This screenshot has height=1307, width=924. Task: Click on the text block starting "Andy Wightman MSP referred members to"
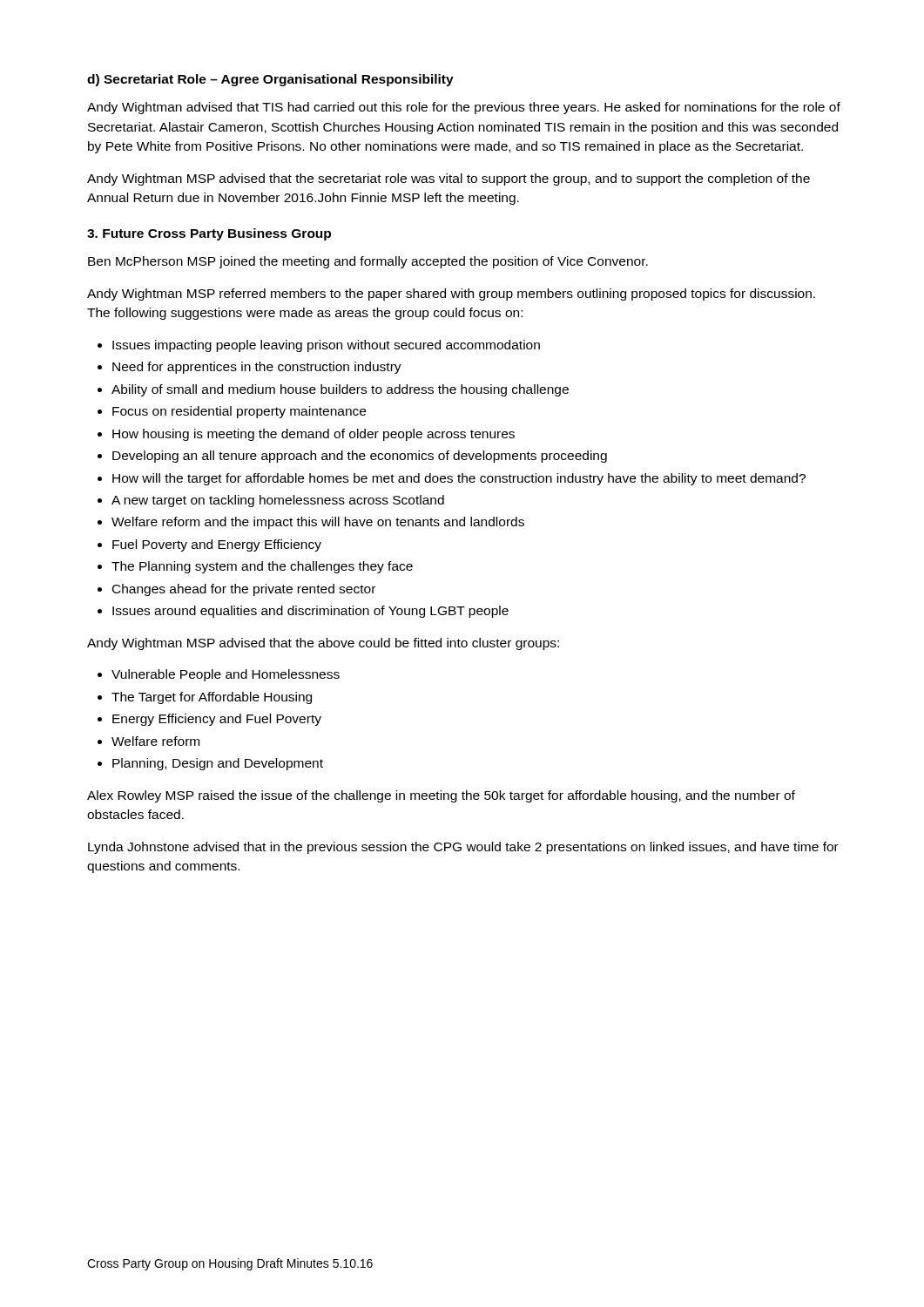[452, 303]
